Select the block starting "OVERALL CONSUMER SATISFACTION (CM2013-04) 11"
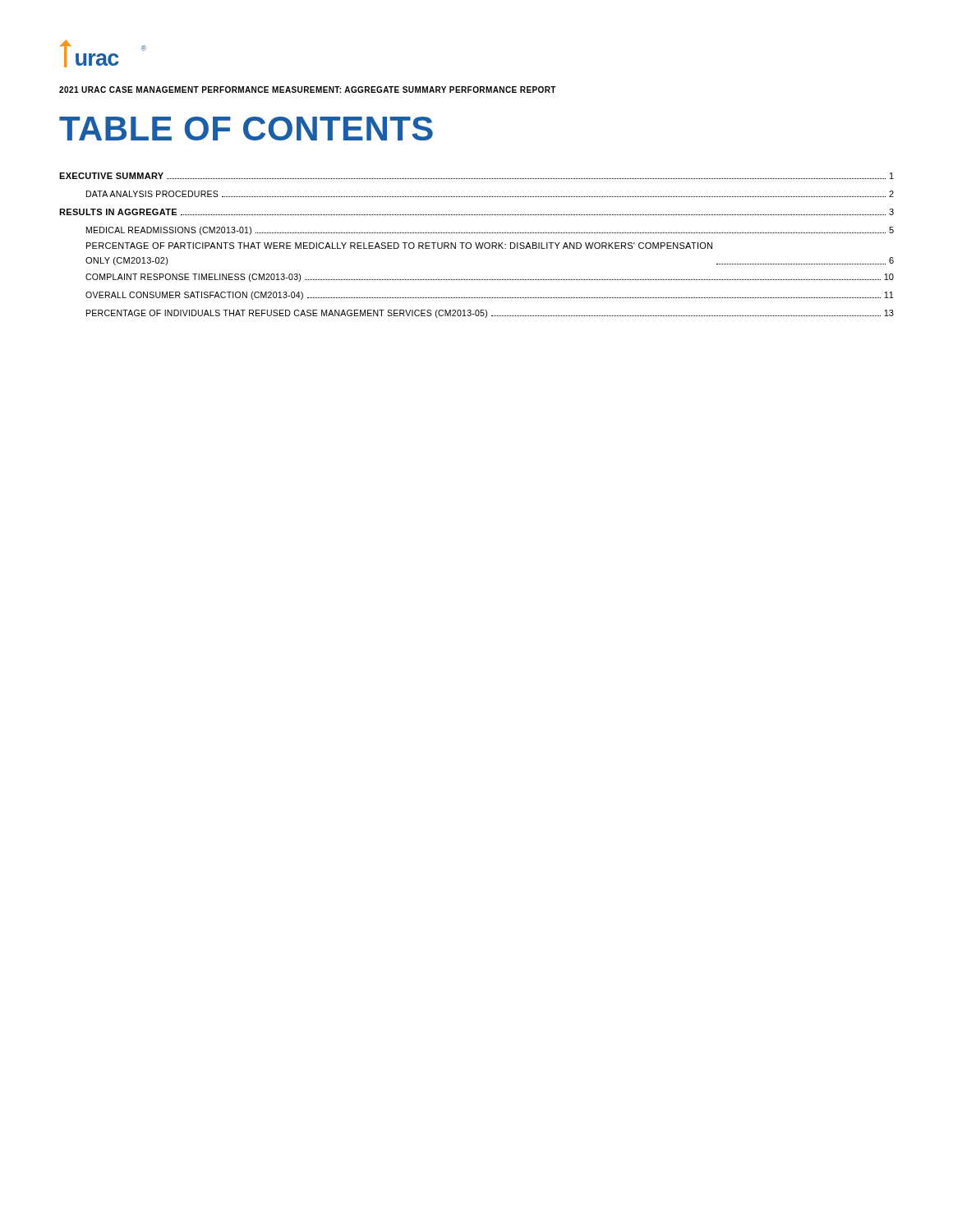Viewport: 953px width, 1232px height. pos(476,295)
